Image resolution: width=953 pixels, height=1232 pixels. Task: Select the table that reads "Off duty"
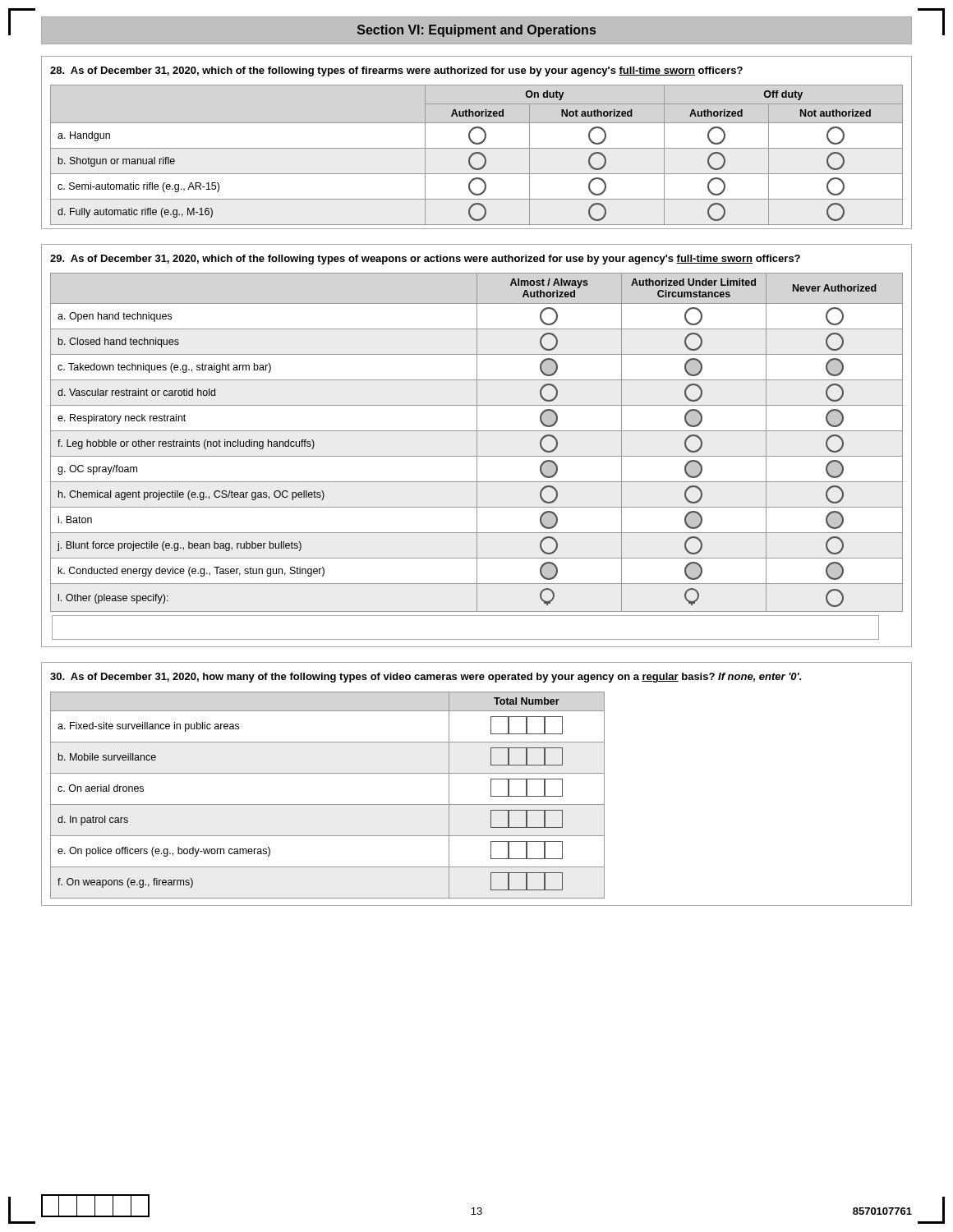point(476,155)
